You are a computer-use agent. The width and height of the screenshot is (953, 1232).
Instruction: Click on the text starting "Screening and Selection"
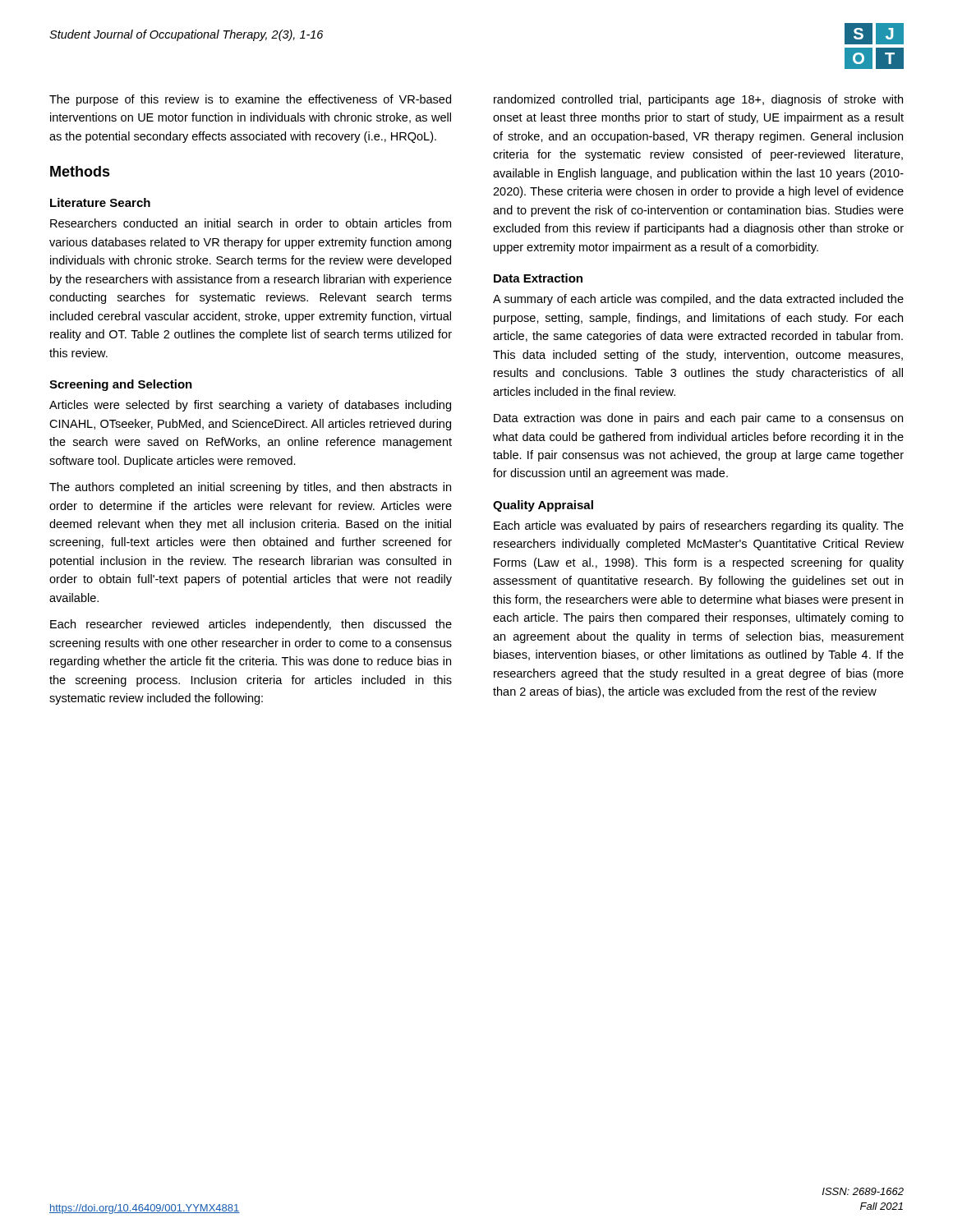(121, 384)
